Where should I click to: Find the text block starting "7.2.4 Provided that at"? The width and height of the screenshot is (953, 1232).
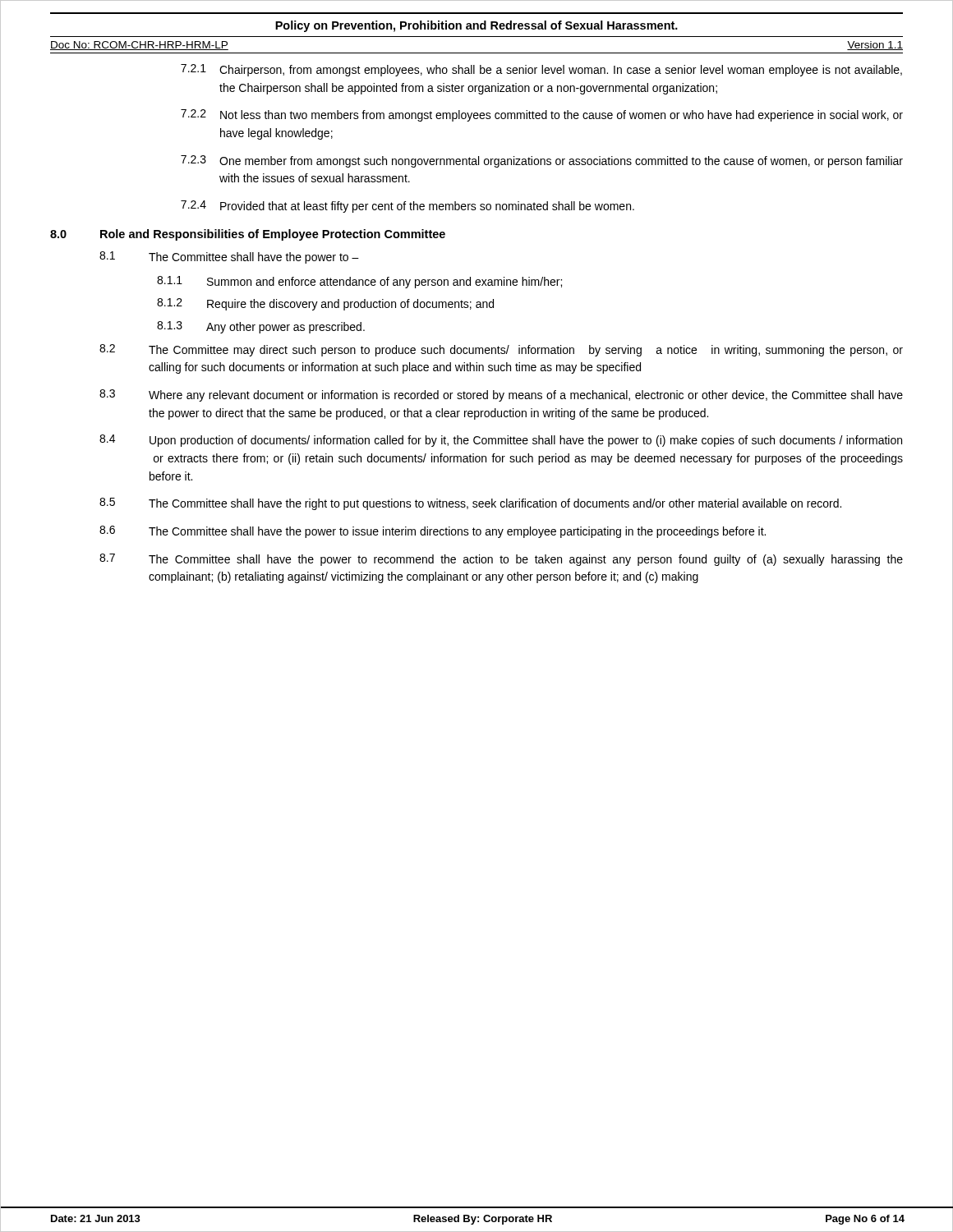click(526, 207)
